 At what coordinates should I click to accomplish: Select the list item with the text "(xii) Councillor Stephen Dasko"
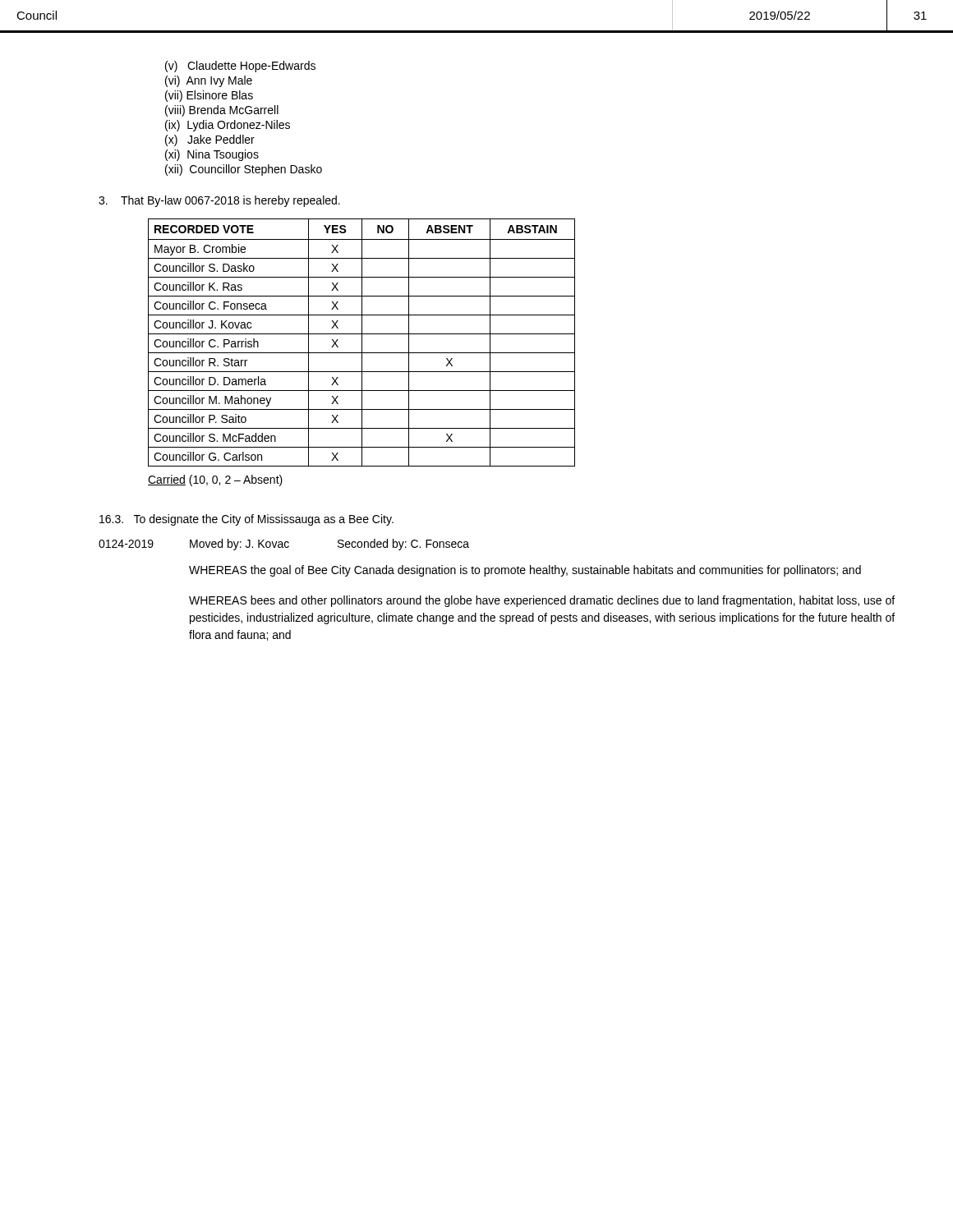[243, 169]
